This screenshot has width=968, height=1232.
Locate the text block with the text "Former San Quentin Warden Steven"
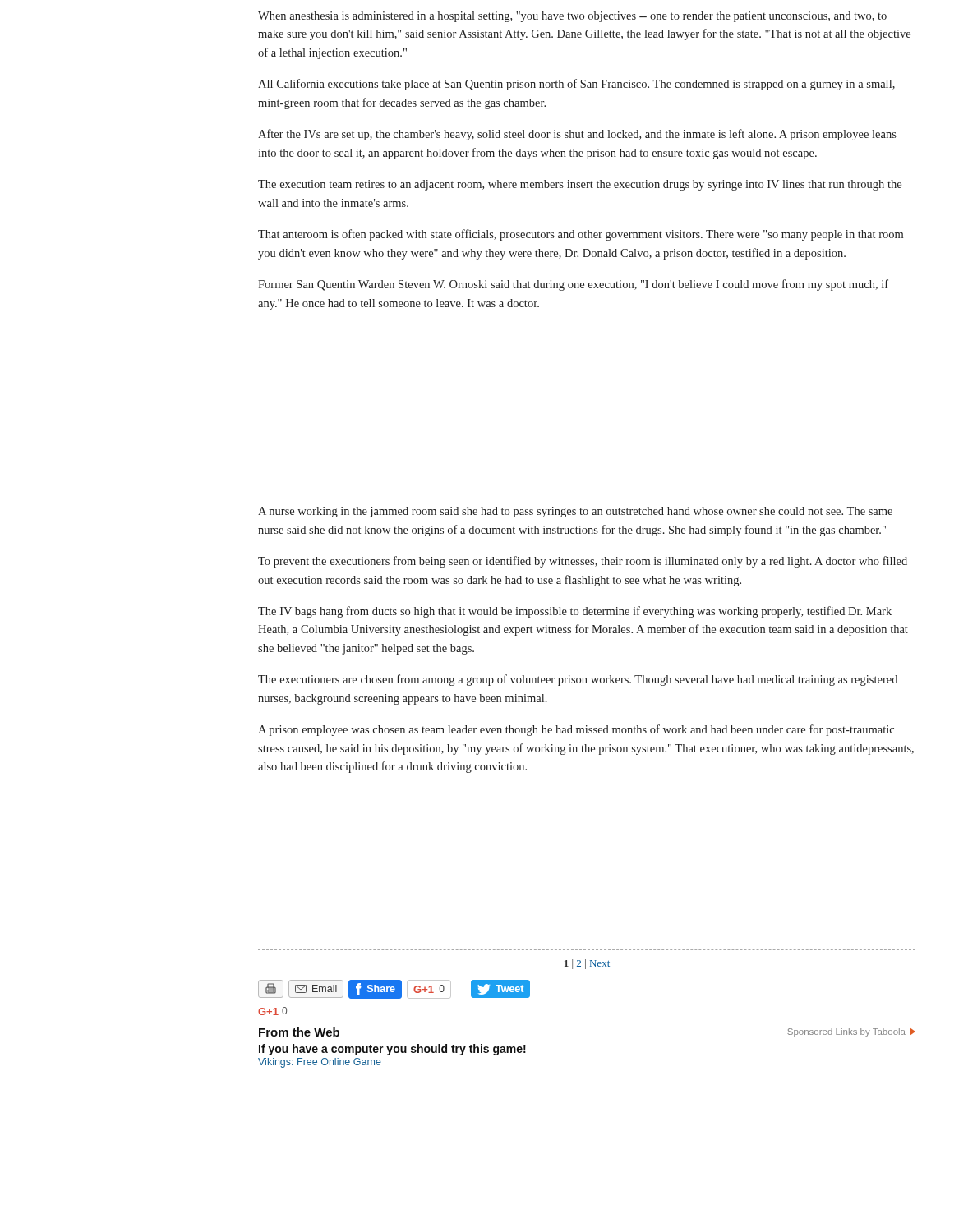573,294
